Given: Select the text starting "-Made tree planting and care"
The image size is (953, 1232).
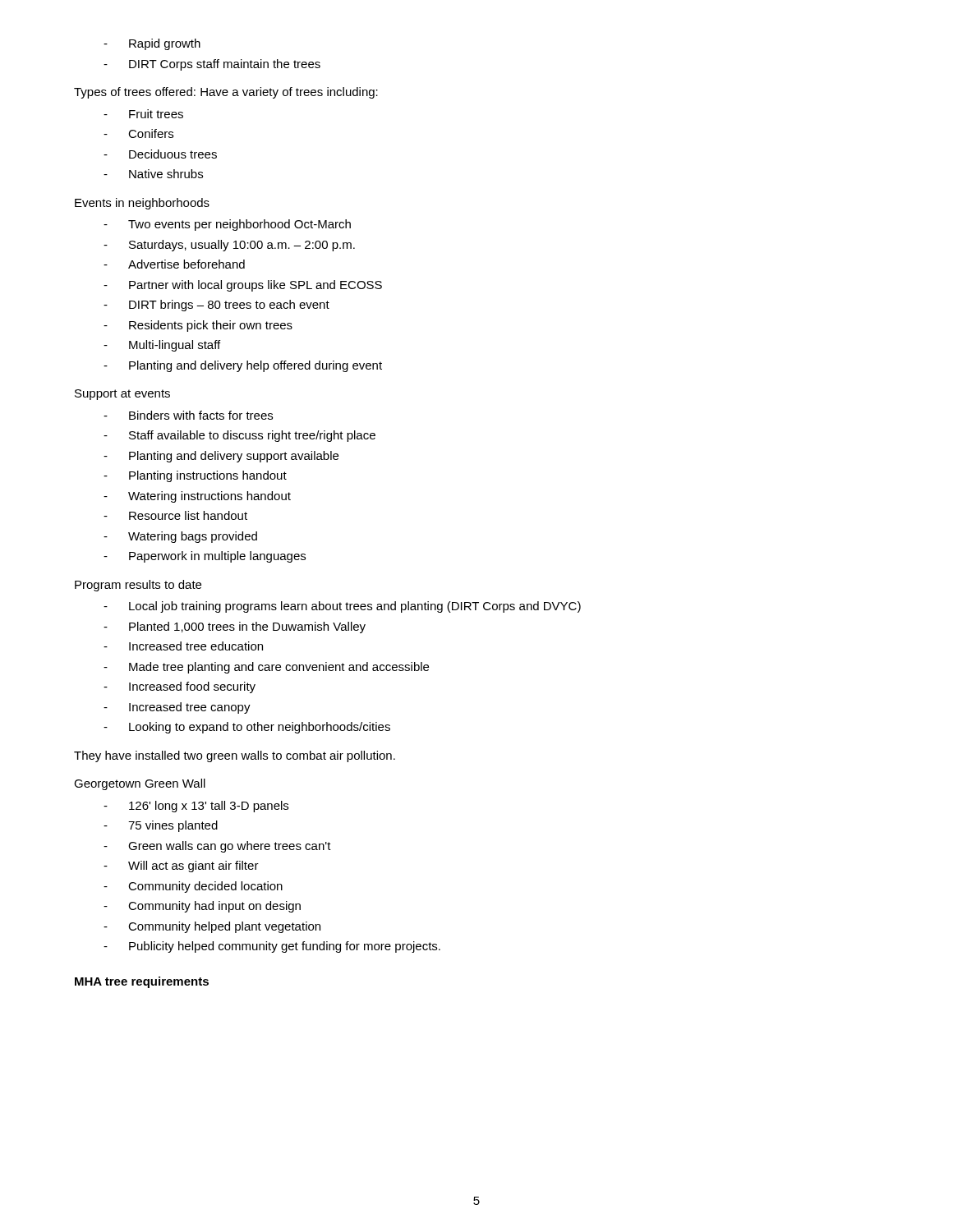Looking at the screenshot, I should coord(266,668).
